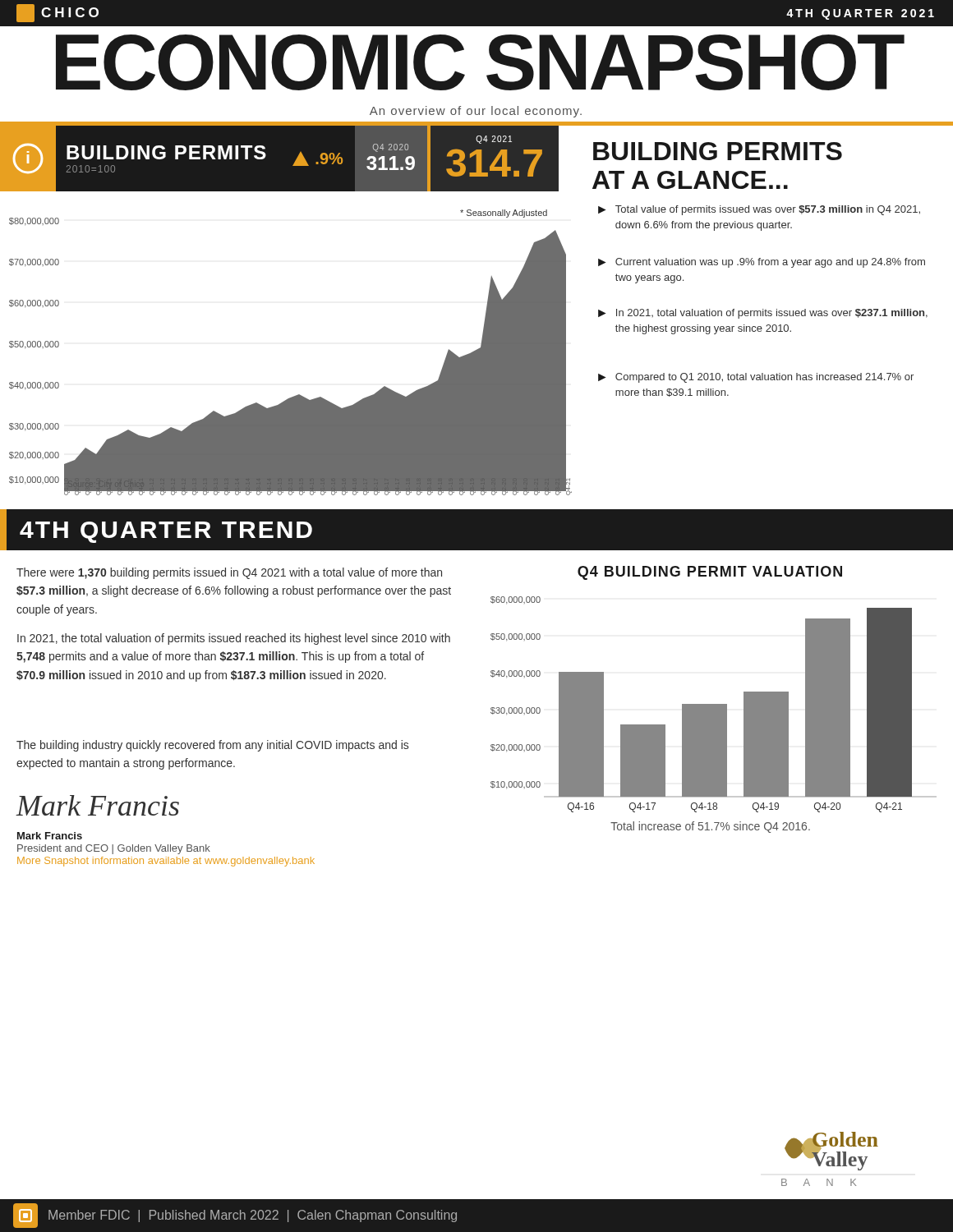953x1232 pixels.
Task: Click on the element starting "► Compared to Q1"
Action: click(766, 385)
